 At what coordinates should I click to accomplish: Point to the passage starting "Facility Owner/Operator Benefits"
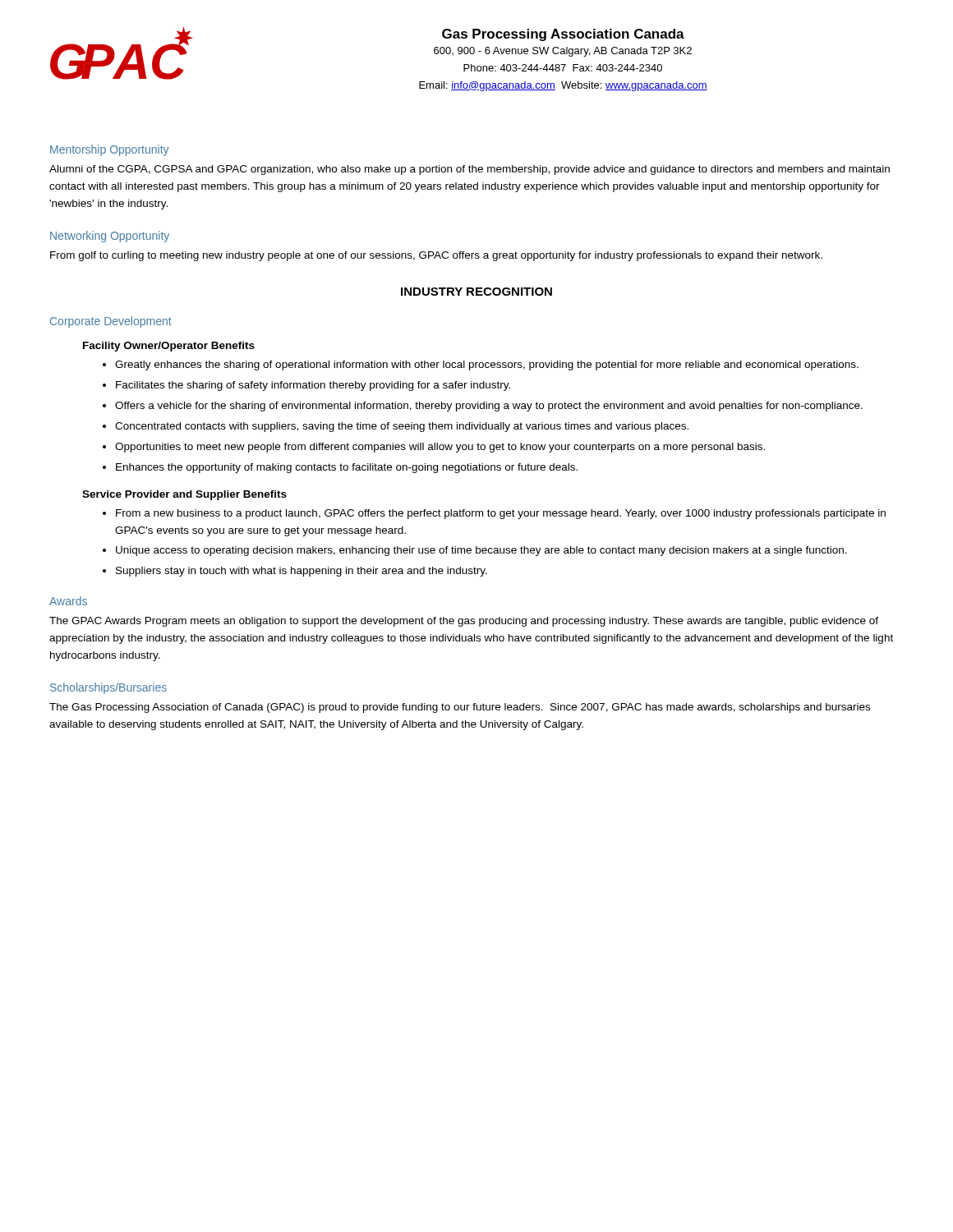pos(168,345)
